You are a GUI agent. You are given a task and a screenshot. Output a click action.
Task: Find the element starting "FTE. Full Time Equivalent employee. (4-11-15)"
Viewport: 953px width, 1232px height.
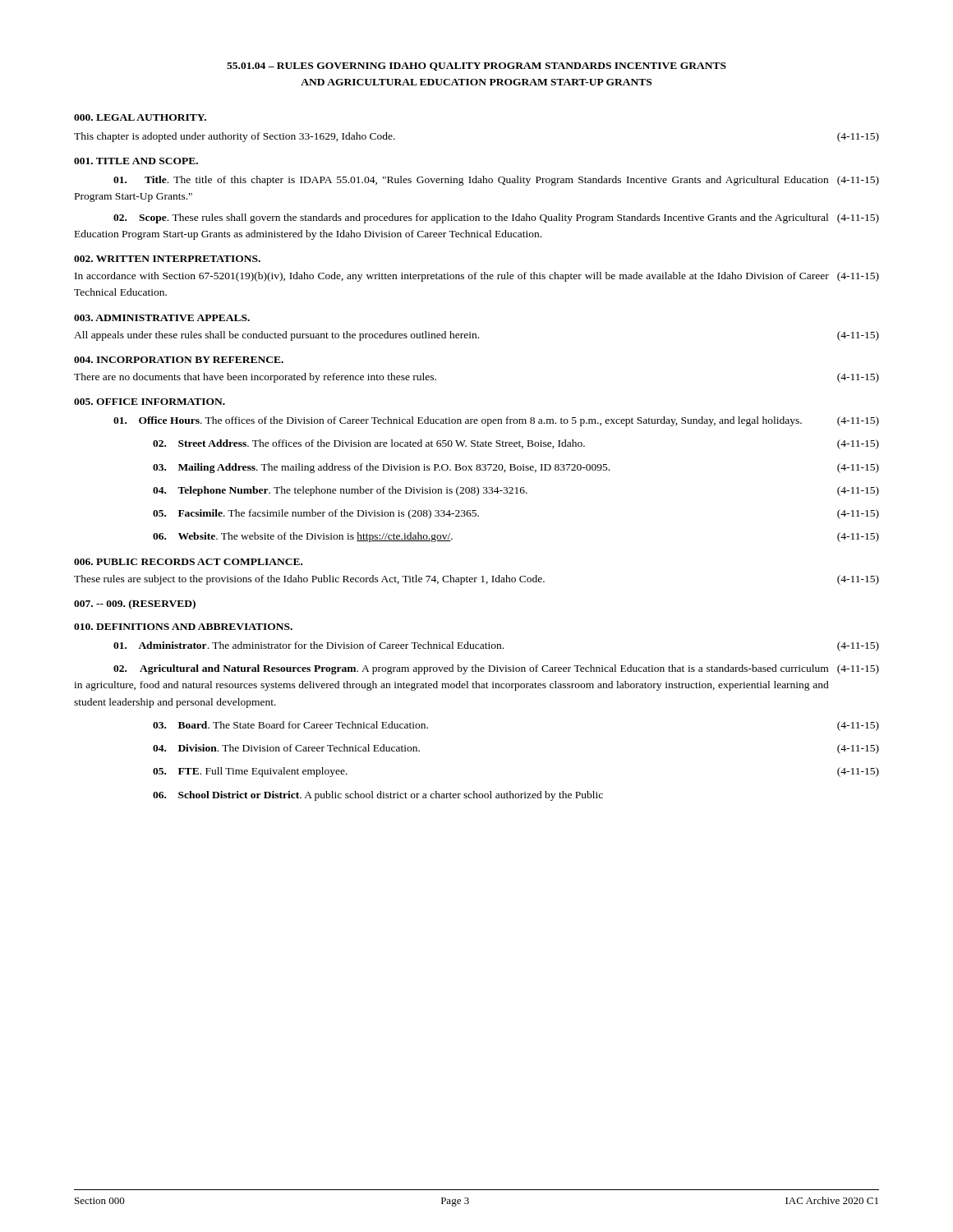pyautogui.click(x=265, y=772)
